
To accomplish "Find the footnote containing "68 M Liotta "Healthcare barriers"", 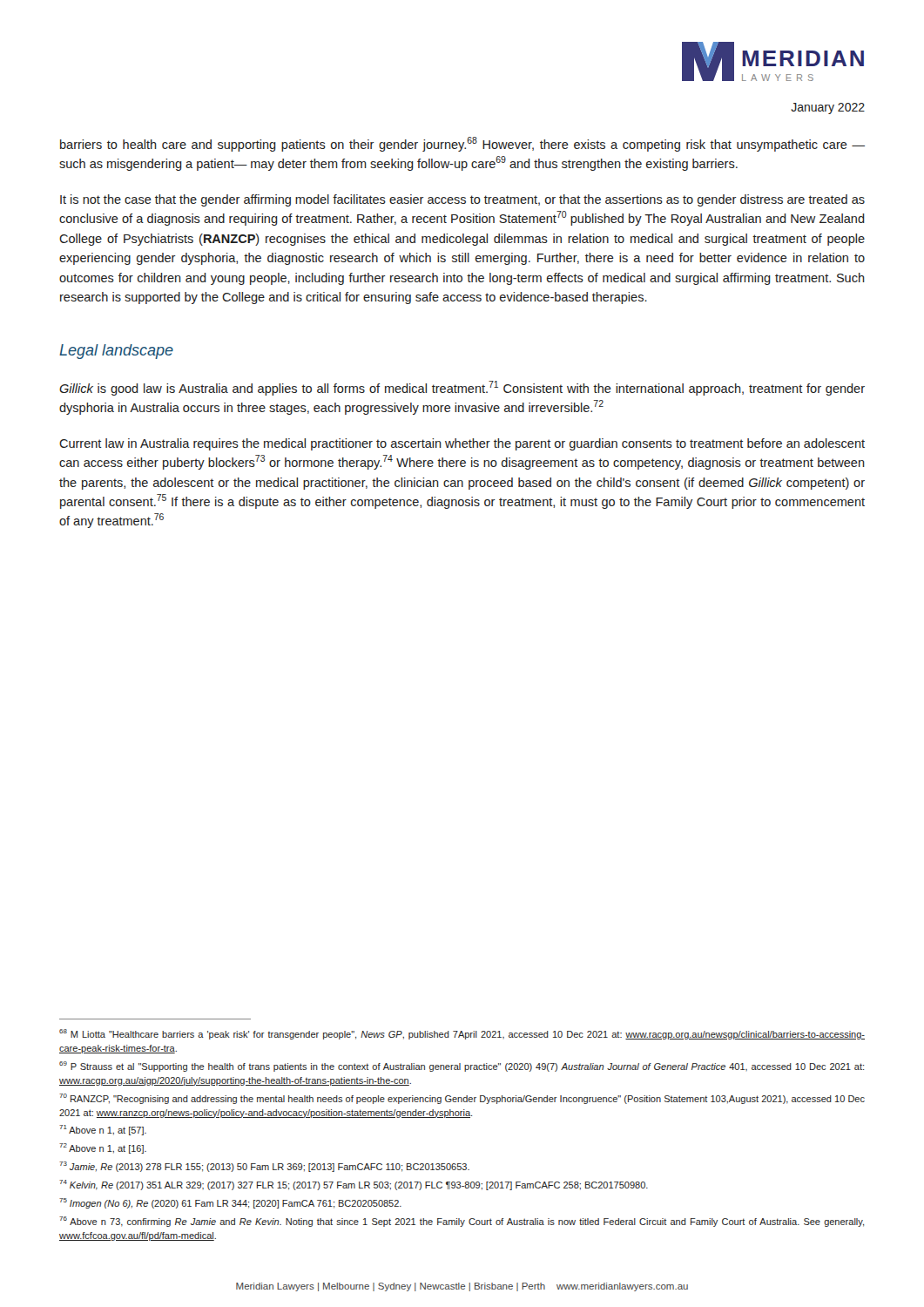I will point(462,1041).
